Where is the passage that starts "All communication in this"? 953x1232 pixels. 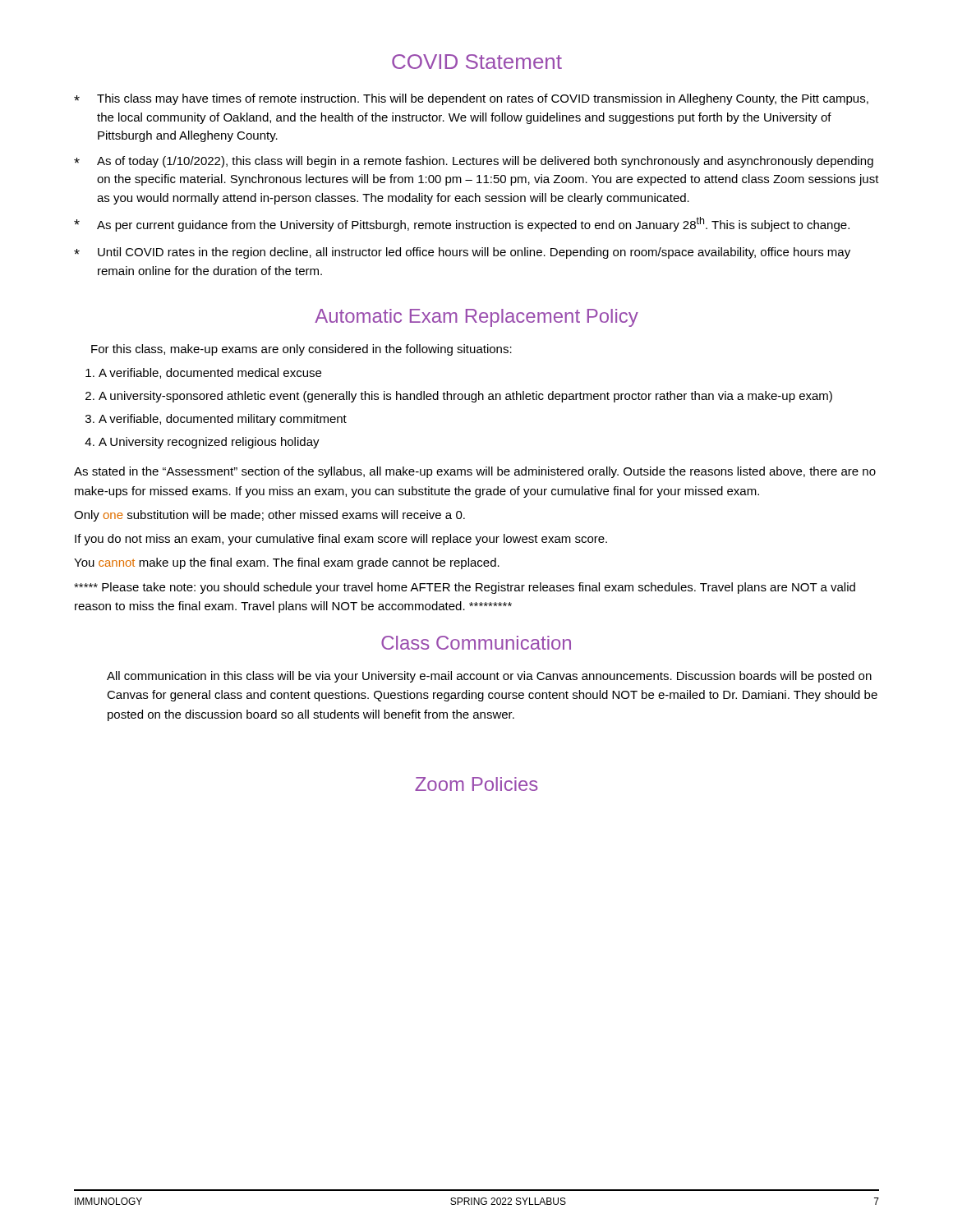(493, 695)
